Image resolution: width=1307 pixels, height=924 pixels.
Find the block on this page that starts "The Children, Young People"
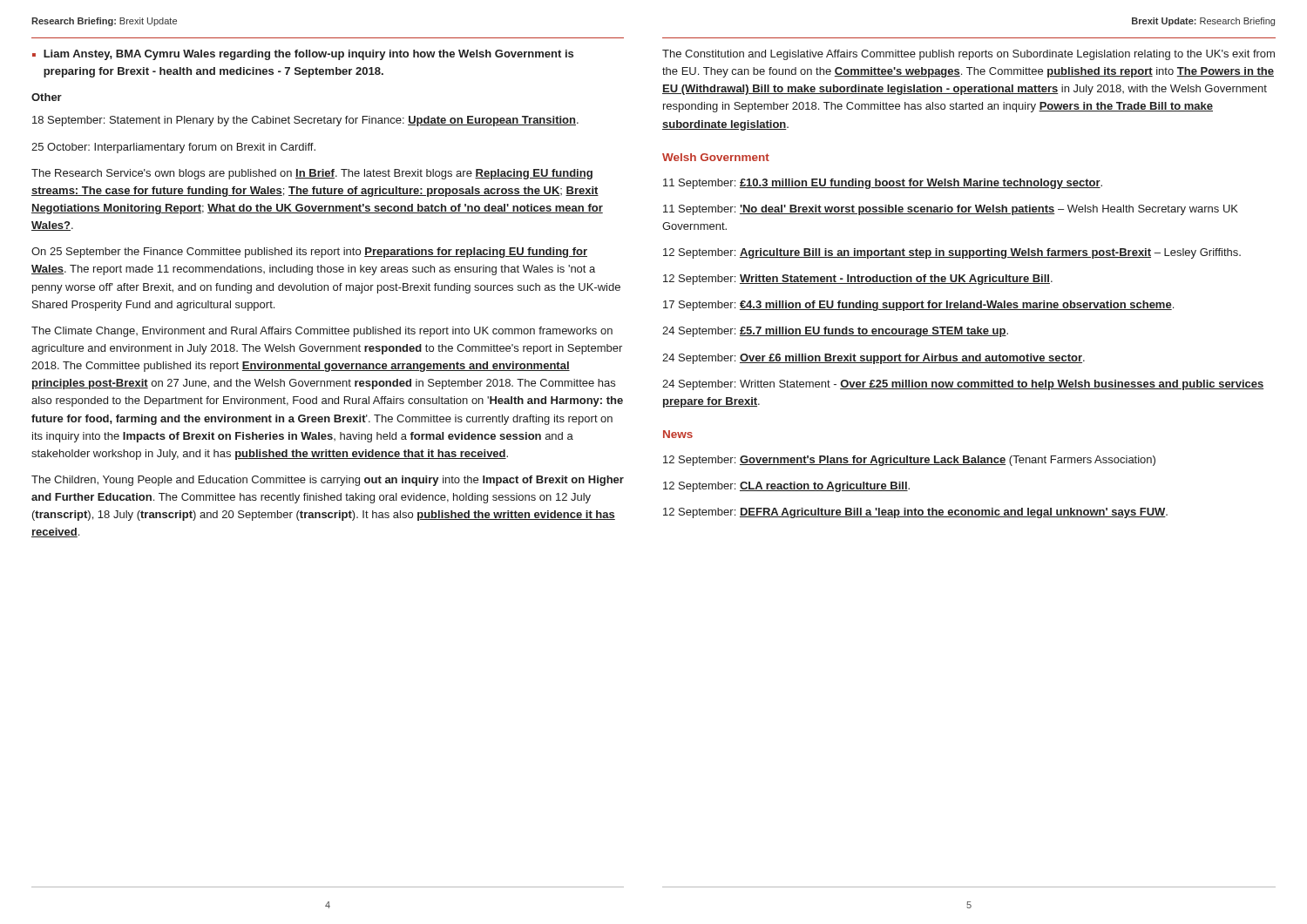click(x=328, y=506)
